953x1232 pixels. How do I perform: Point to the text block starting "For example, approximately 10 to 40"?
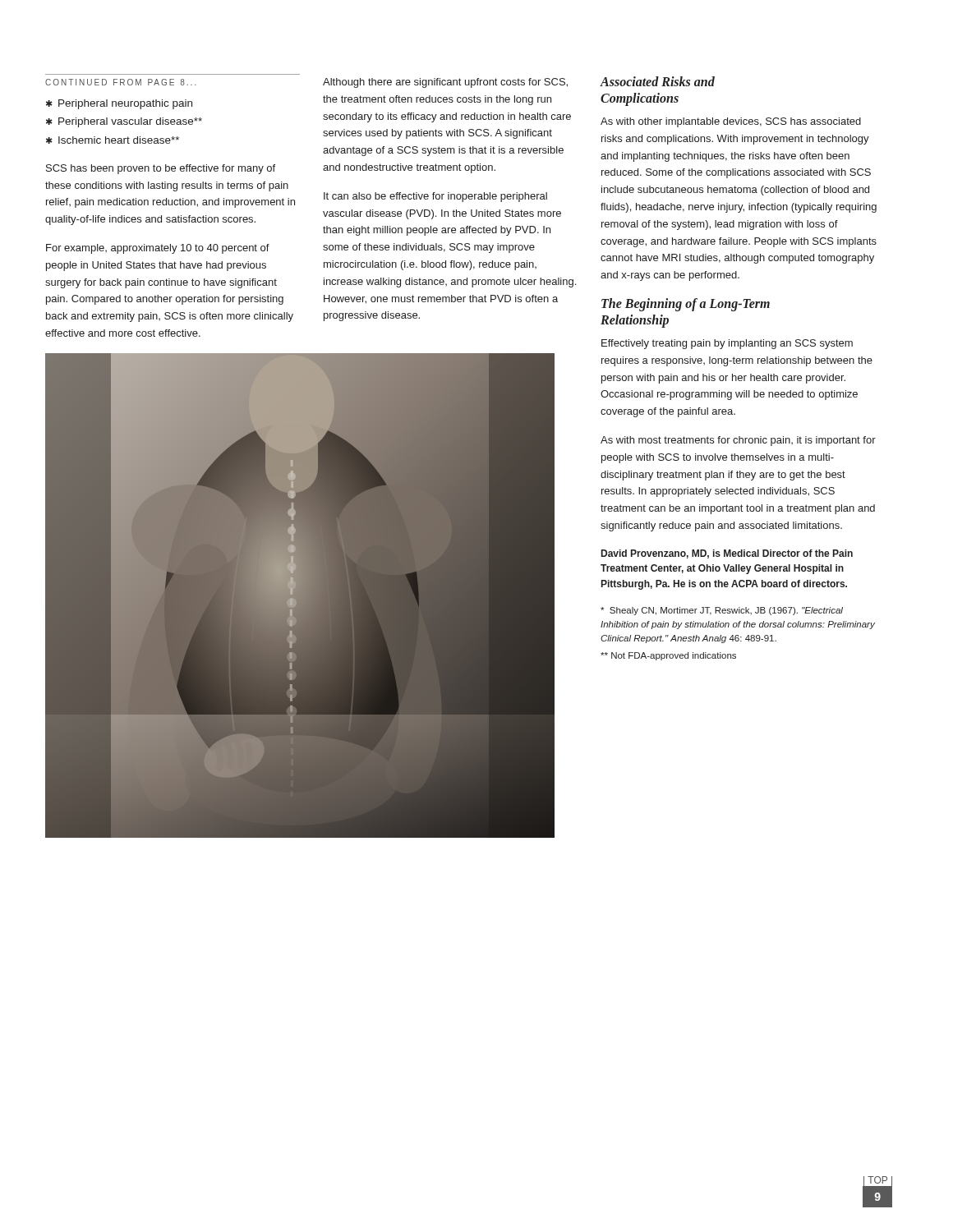coord(169,290)
